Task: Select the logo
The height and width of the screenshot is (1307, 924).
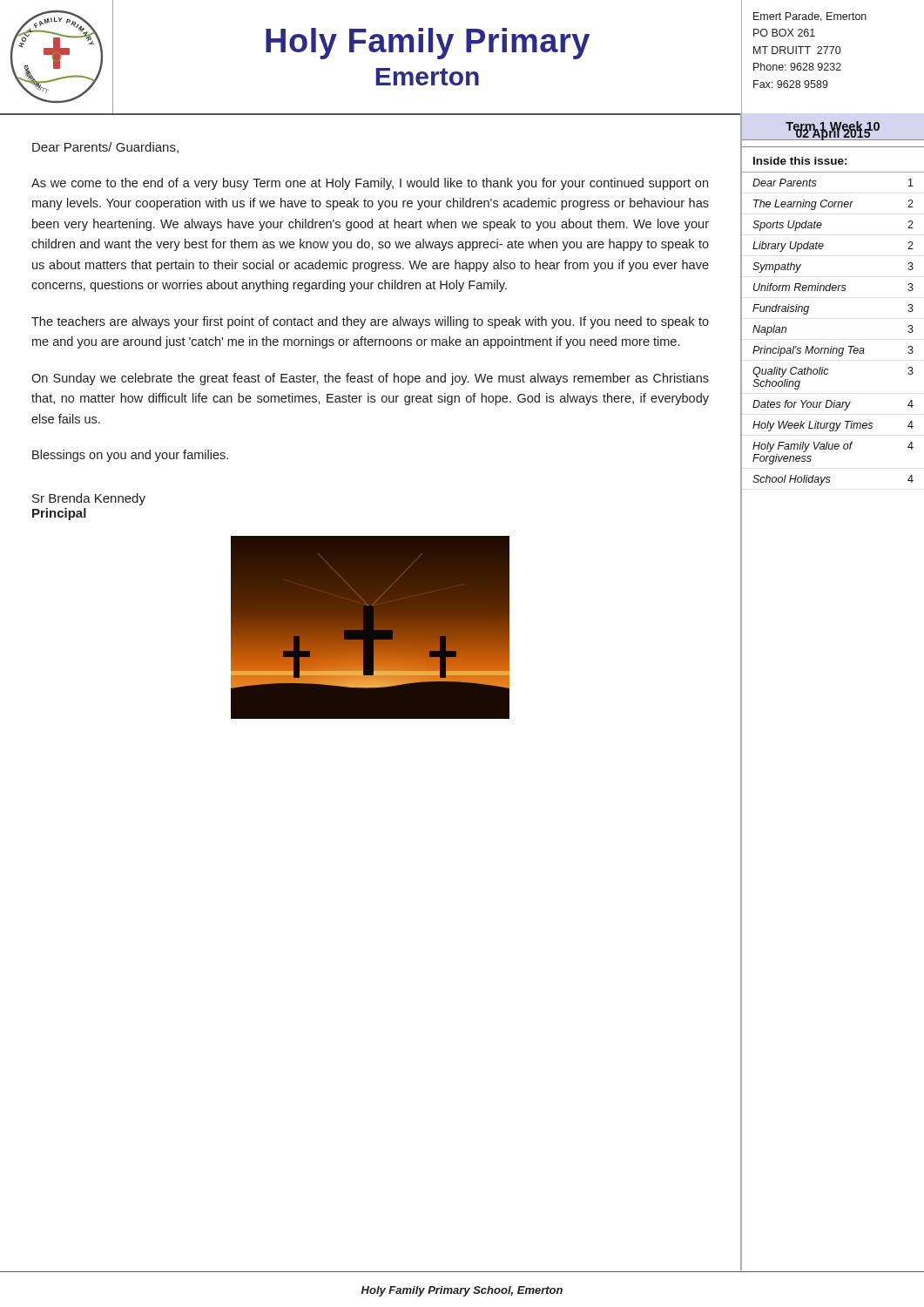Action: click(57, 57)
